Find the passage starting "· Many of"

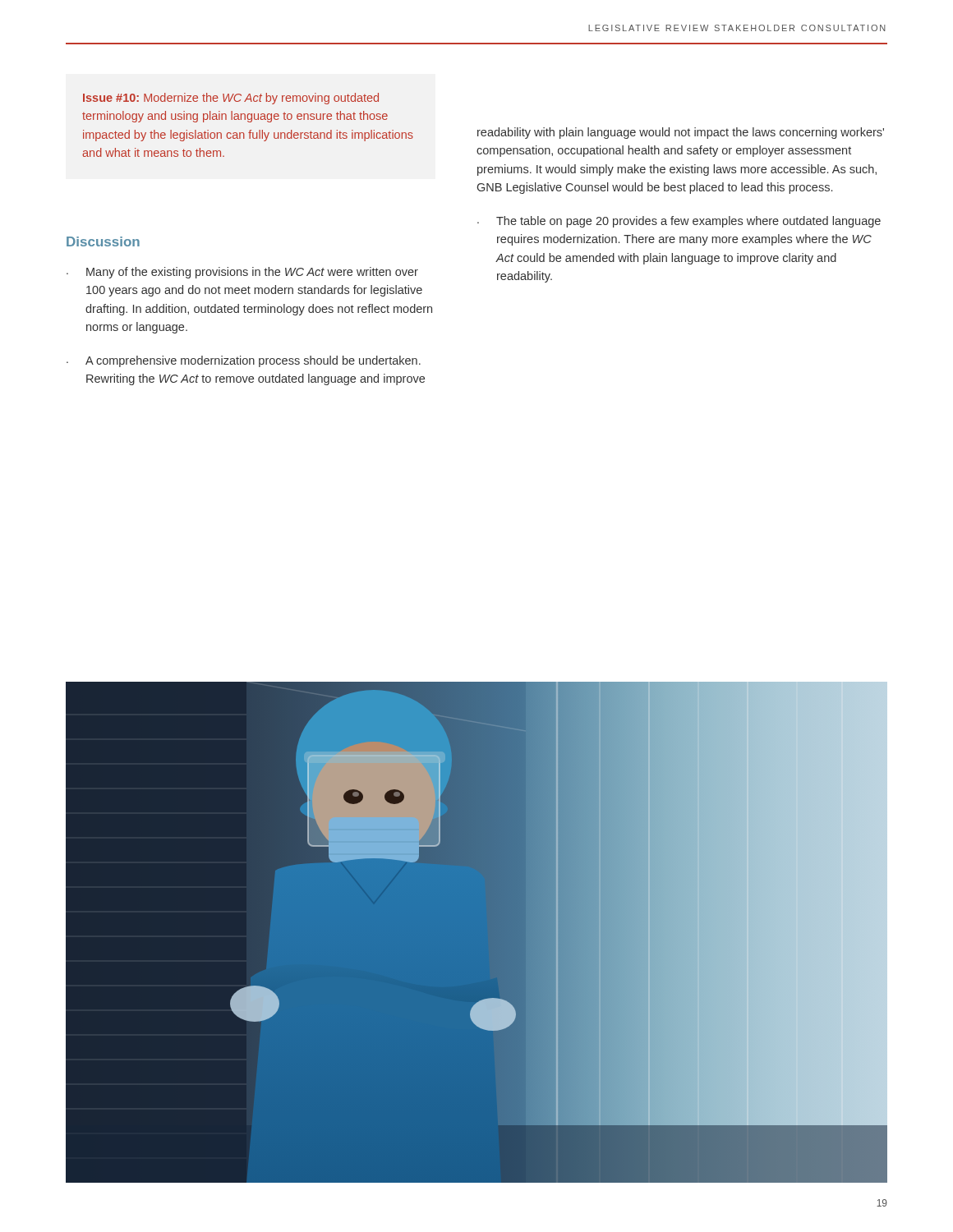[x=251, y=300]
